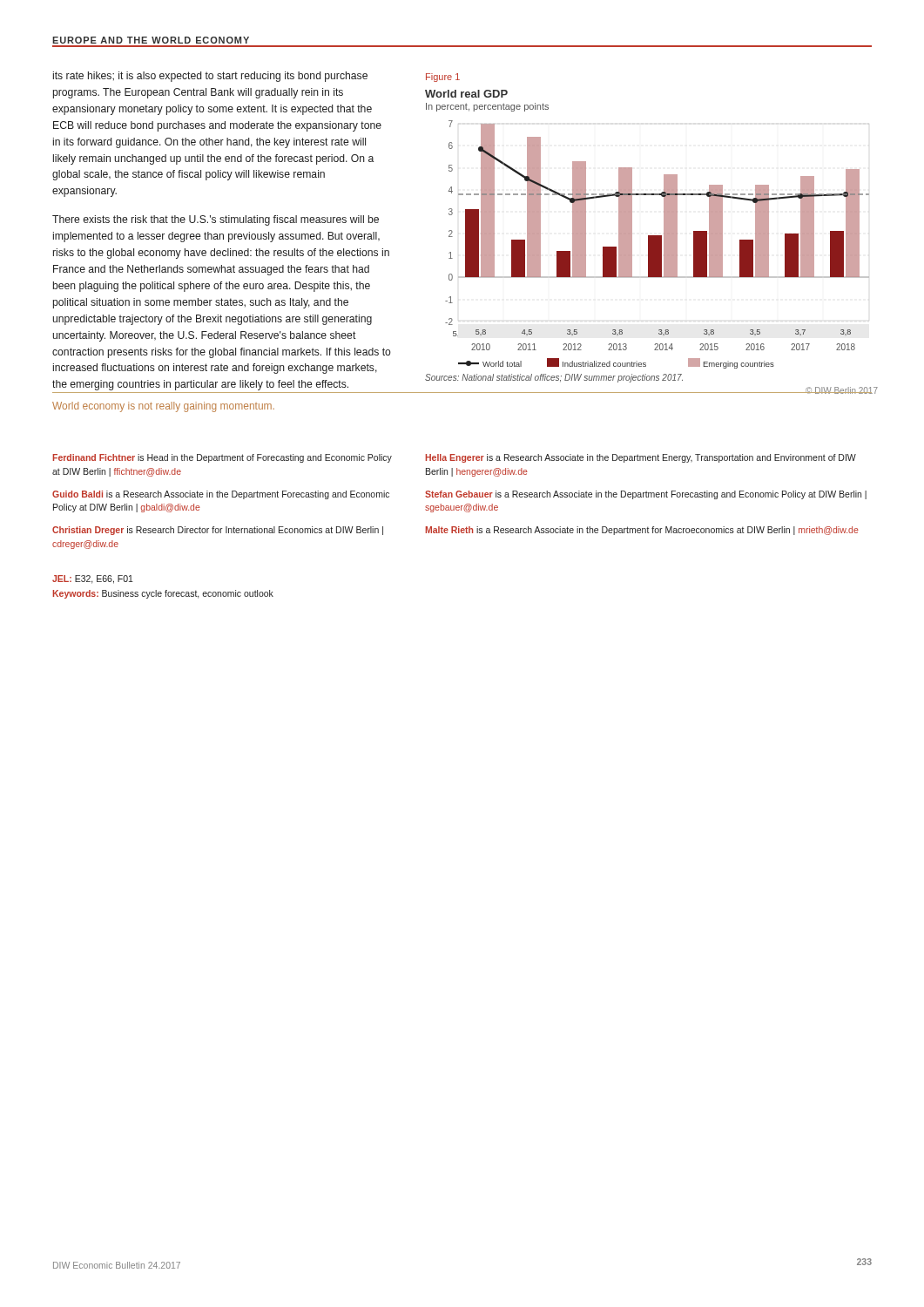Navigate to the passage starting "Sources: National statistical offices;"

tap(554, 378)
